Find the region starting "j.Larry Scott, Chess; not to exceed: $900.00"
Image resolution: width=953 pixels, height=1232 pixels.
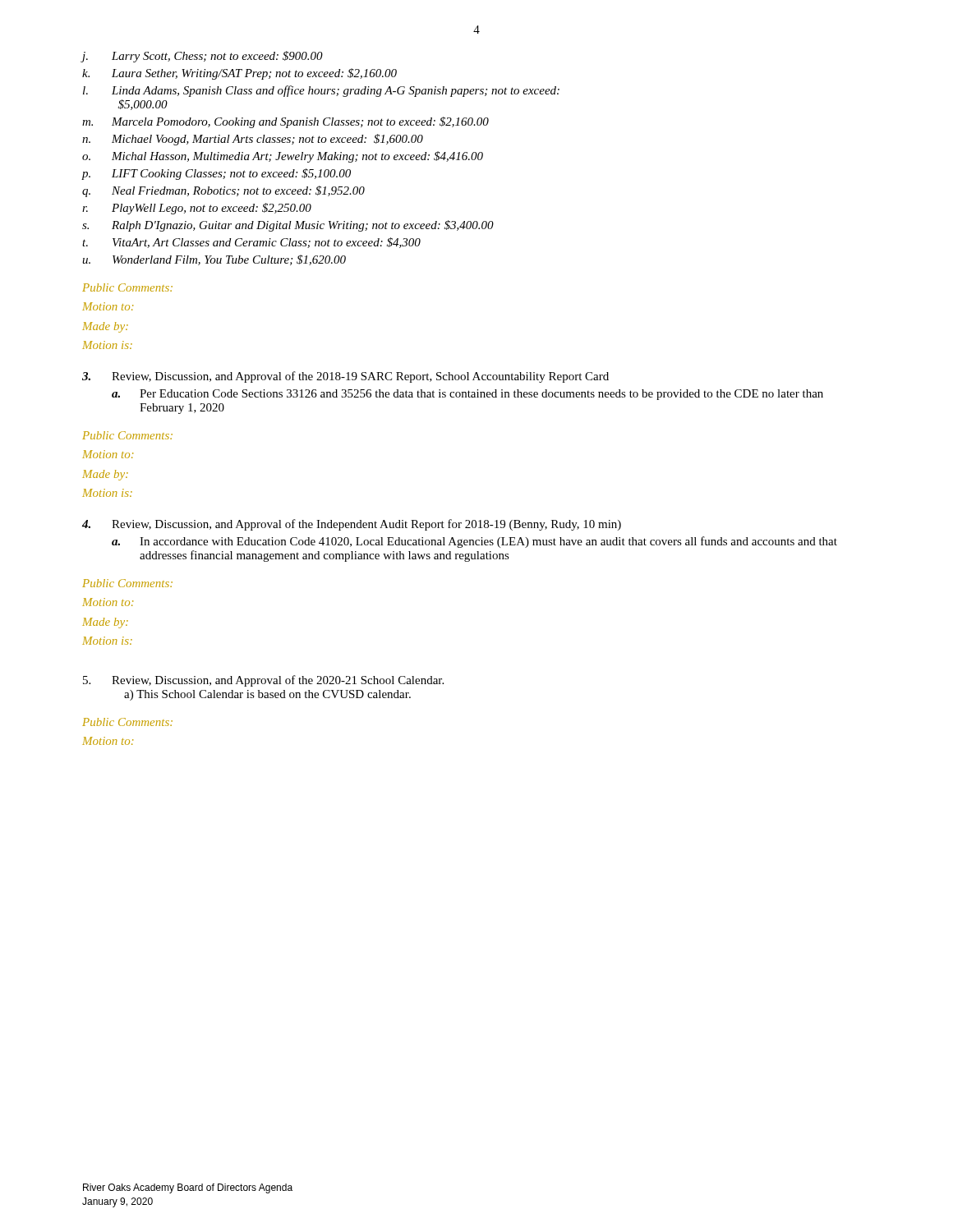[x=202, y=57]
